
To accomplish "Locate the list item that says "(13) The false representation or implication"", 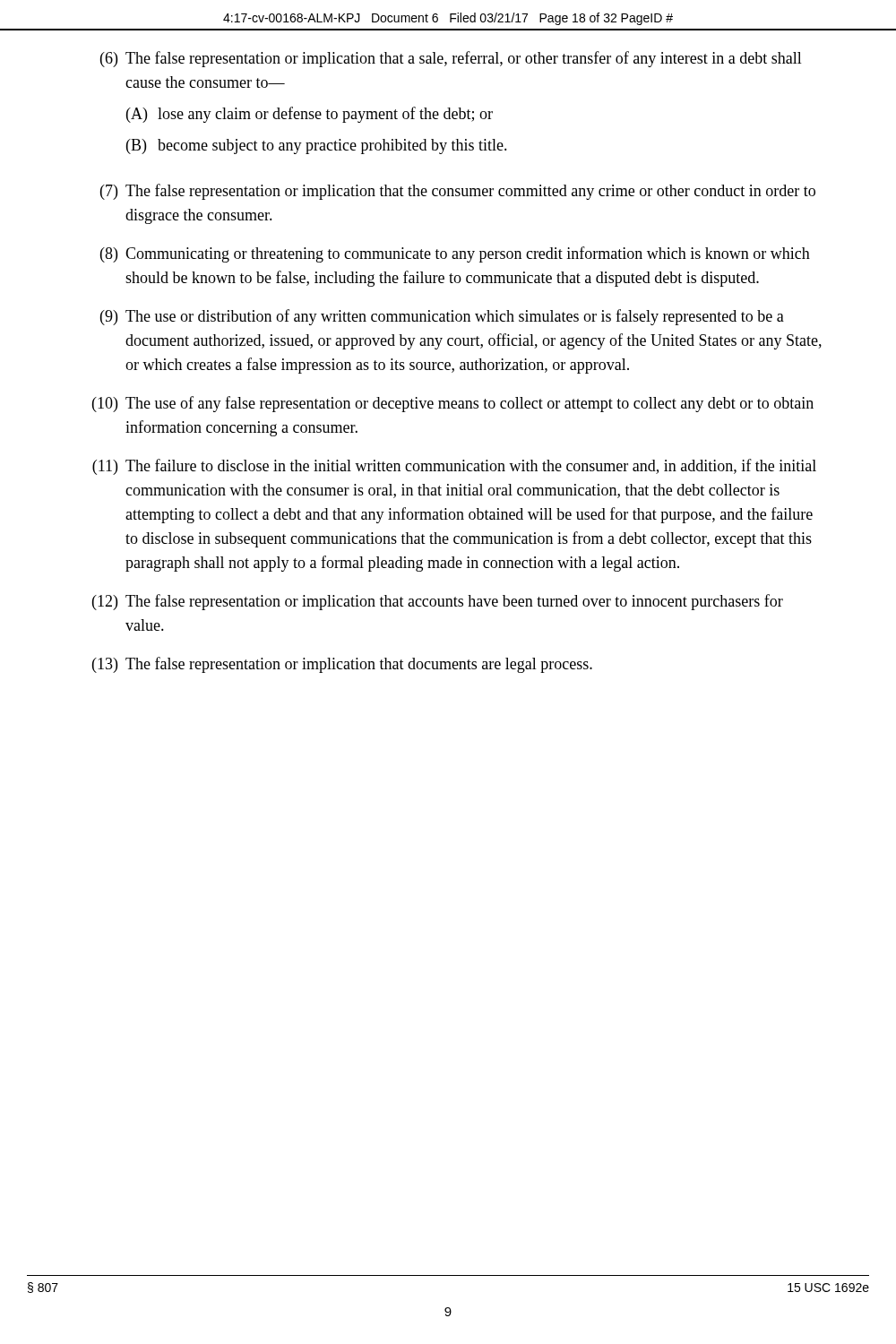I will (x=448, y=664).
